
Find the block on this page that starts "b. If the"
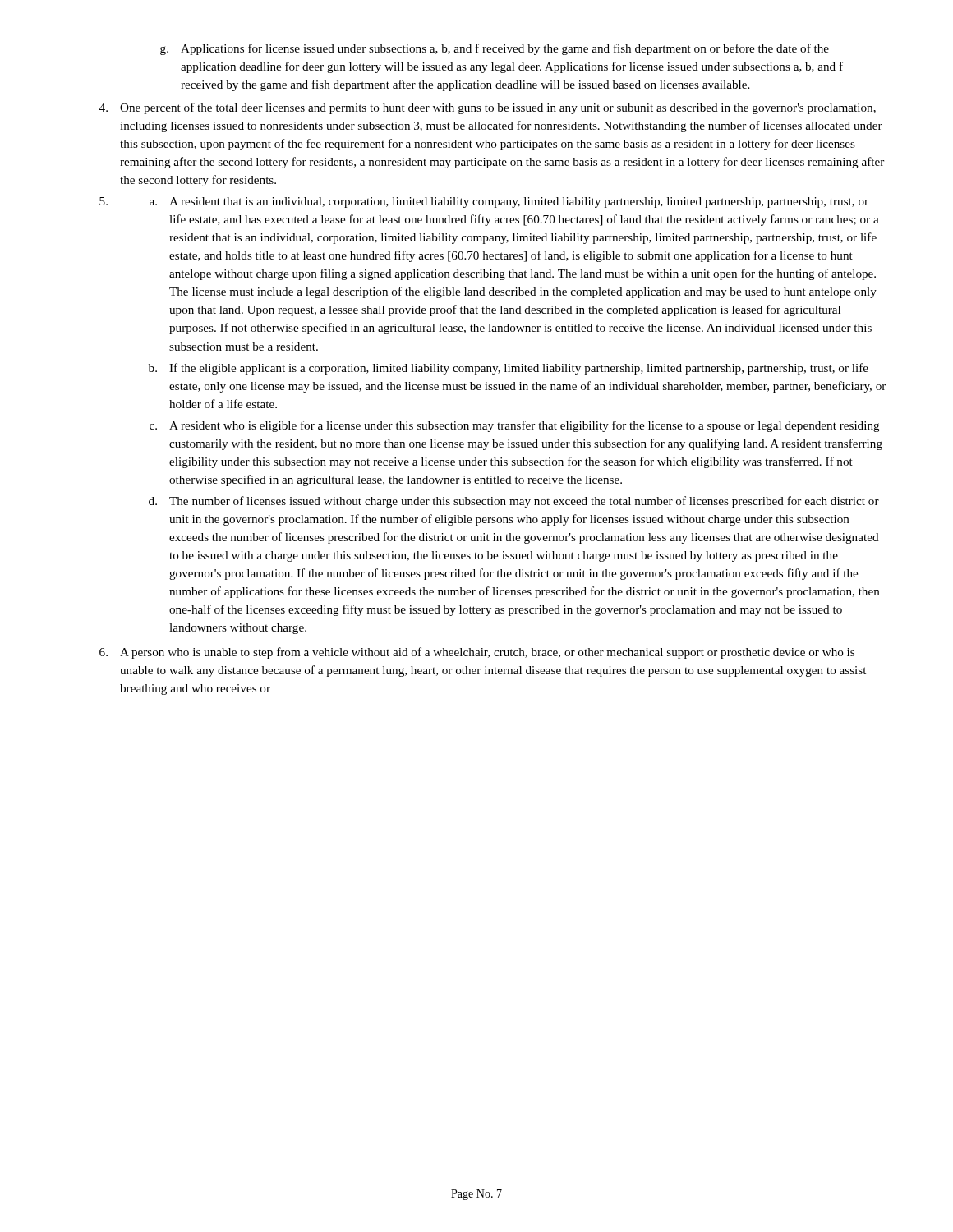coord(504,386)
